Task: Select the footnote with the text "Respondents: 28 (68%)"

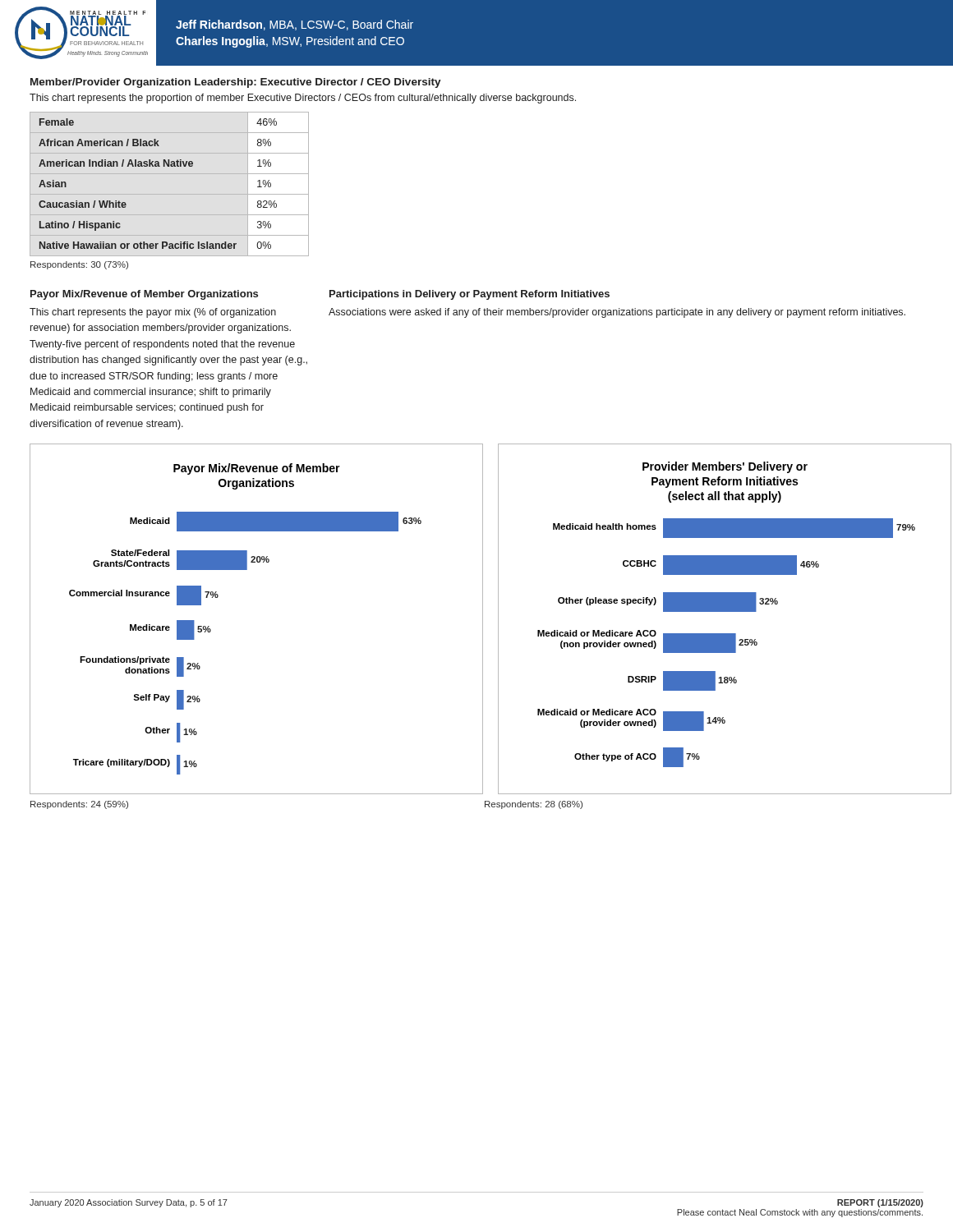Action: click(x=534, y=804)
